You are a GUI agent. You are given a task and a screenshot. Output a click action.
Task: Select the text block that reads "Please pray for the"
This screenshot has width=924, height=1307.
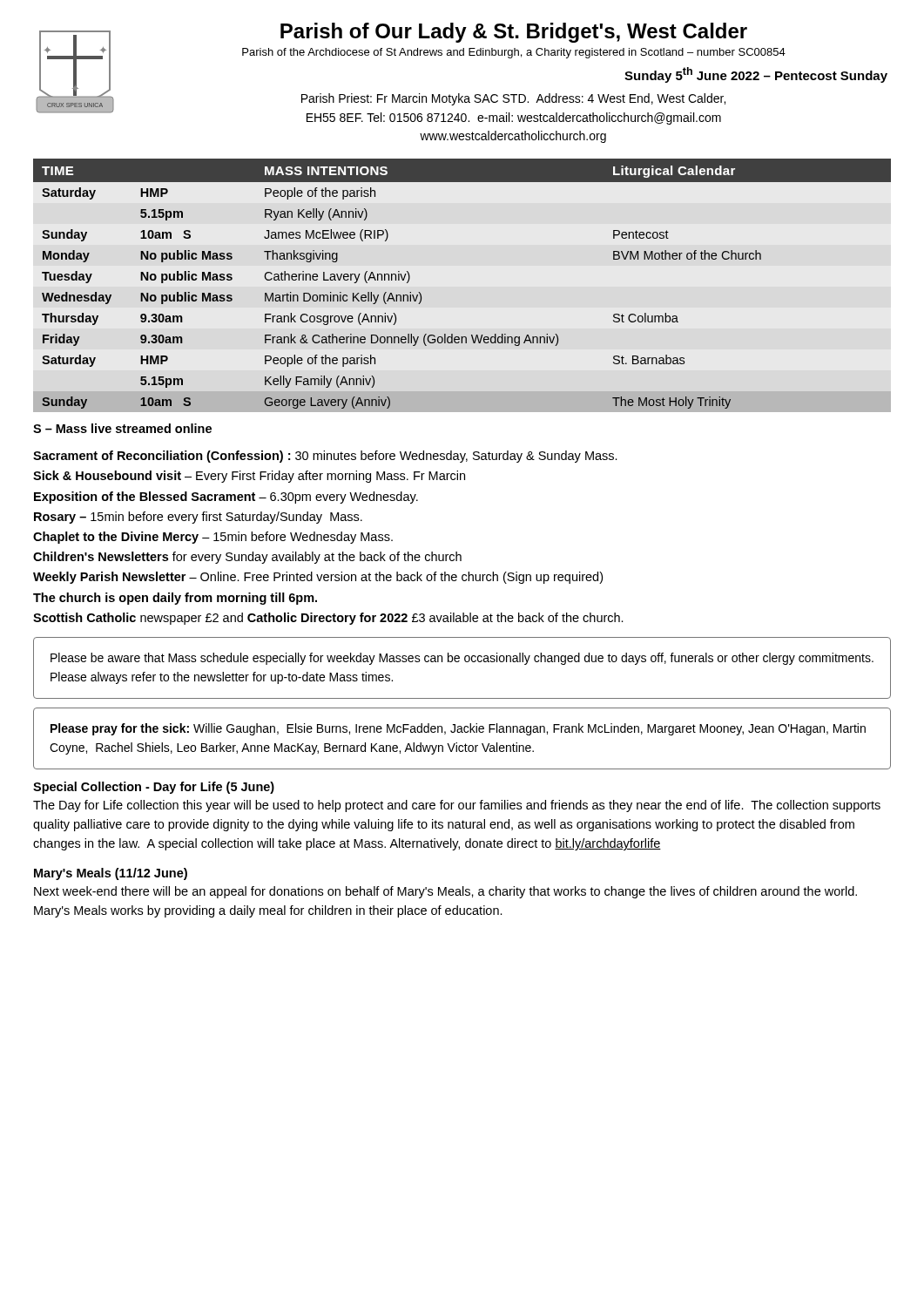click(458, 738)
